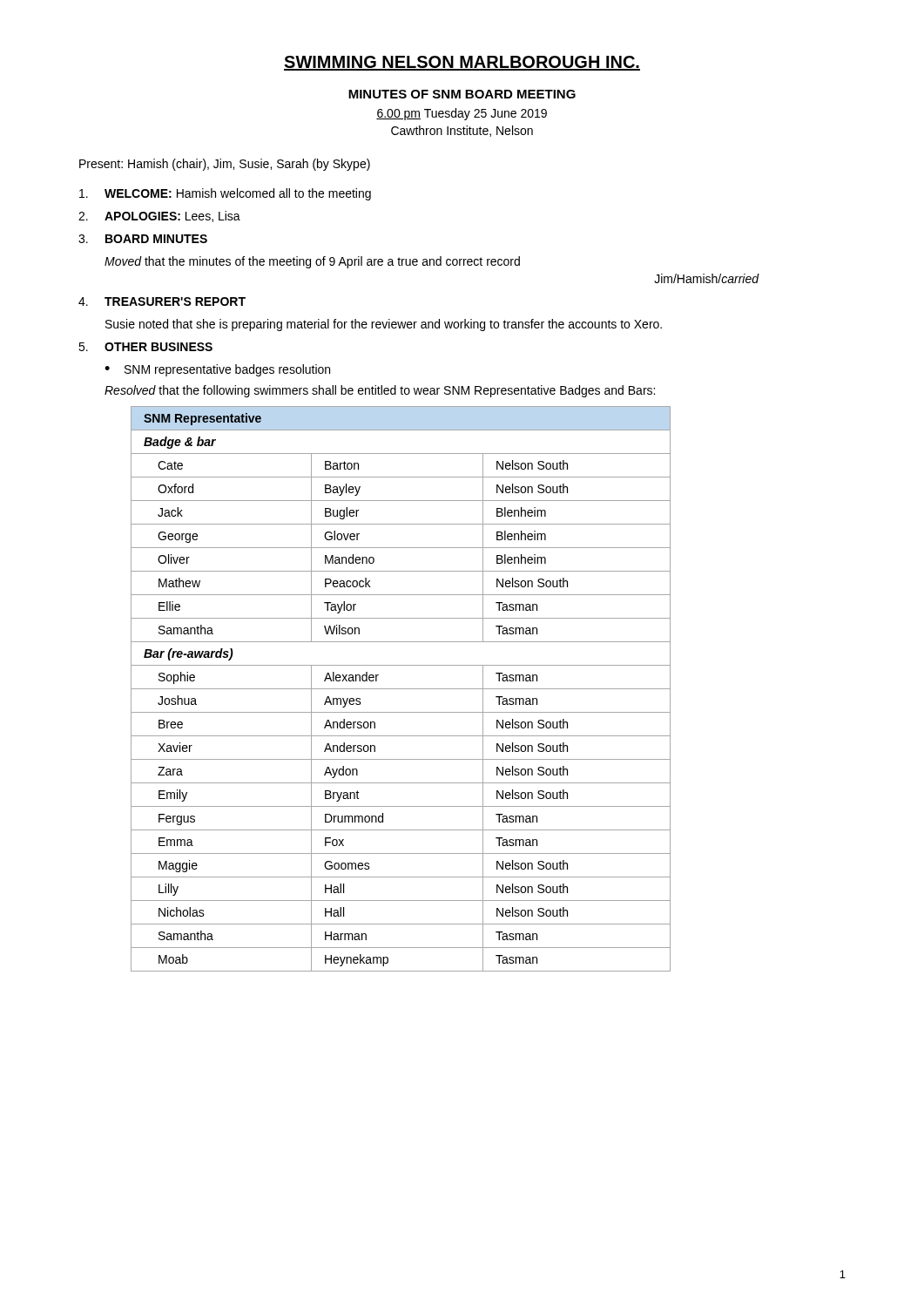This screenshot has width=924, height=1307.
Task: Where does it say "Cawthron Institute, Nelson"?
Action: (x=462, y=131)
